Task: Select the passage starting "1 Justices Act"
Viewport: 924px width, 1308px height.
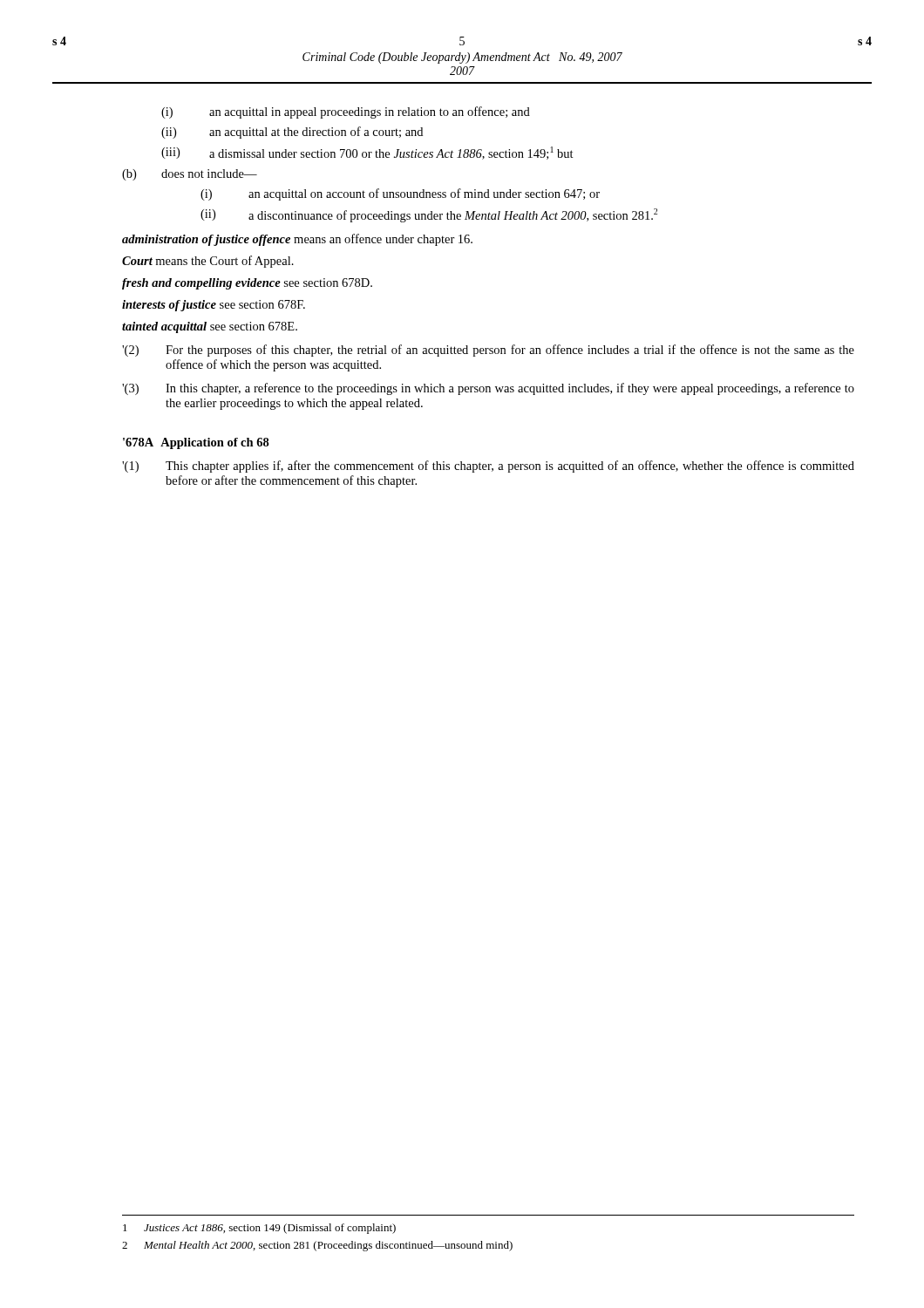Action: (259, 1229)
